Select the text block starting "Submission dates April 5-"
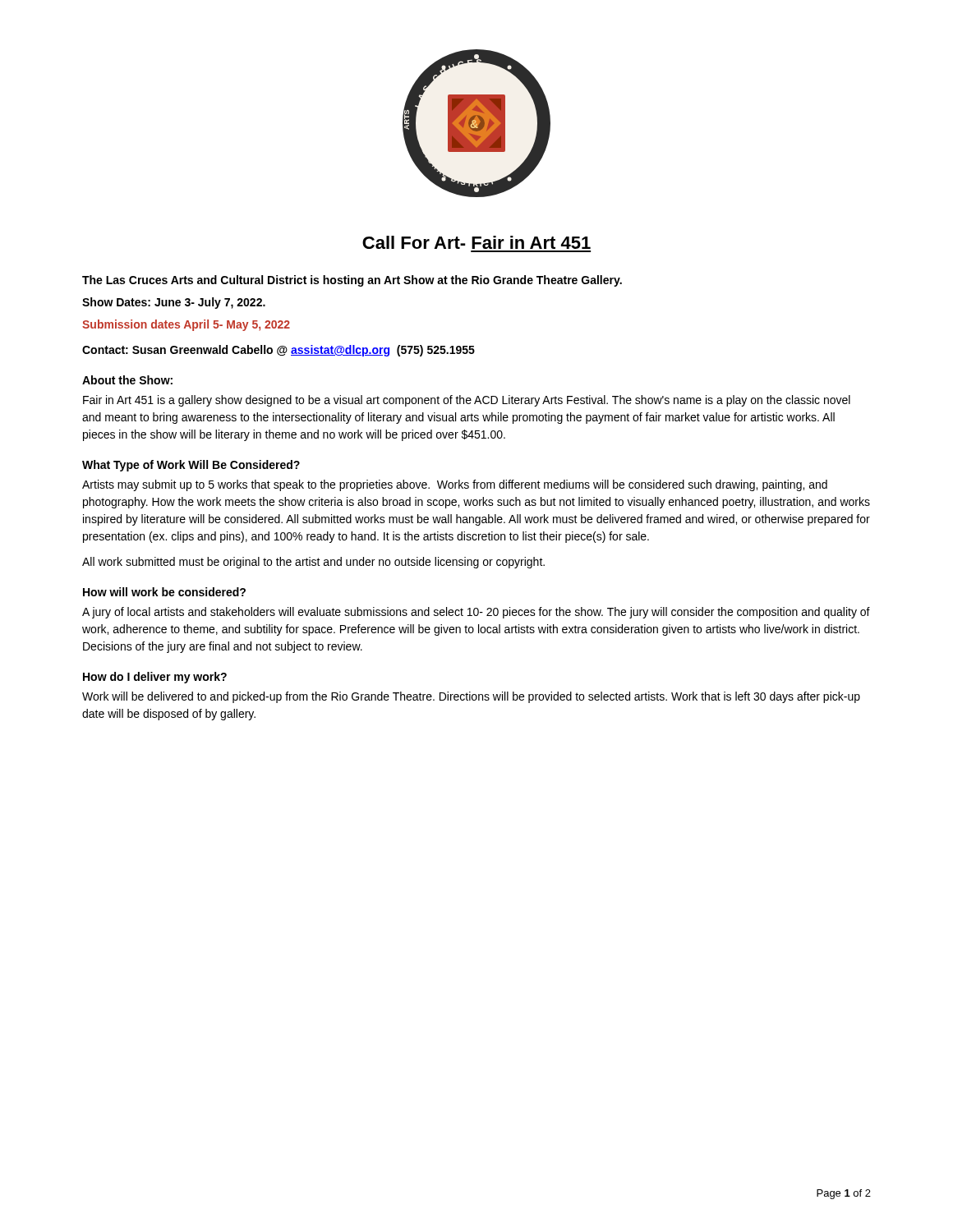The width and height of the screenshot is (953, 1232). click(x=186, y=324)
